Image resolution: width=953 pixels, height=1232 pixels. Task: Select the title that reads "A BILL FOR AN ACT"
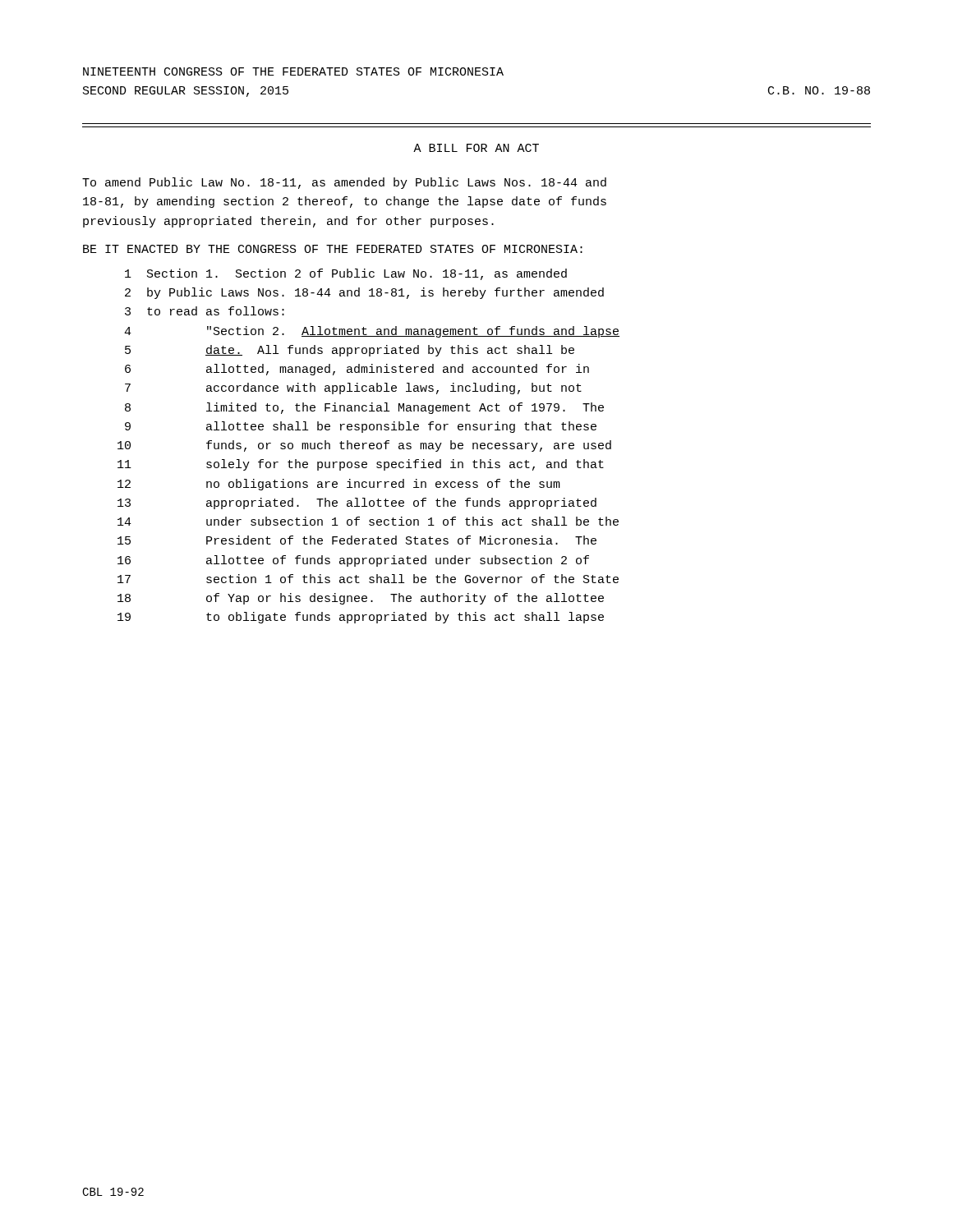[x=476, y=149]
